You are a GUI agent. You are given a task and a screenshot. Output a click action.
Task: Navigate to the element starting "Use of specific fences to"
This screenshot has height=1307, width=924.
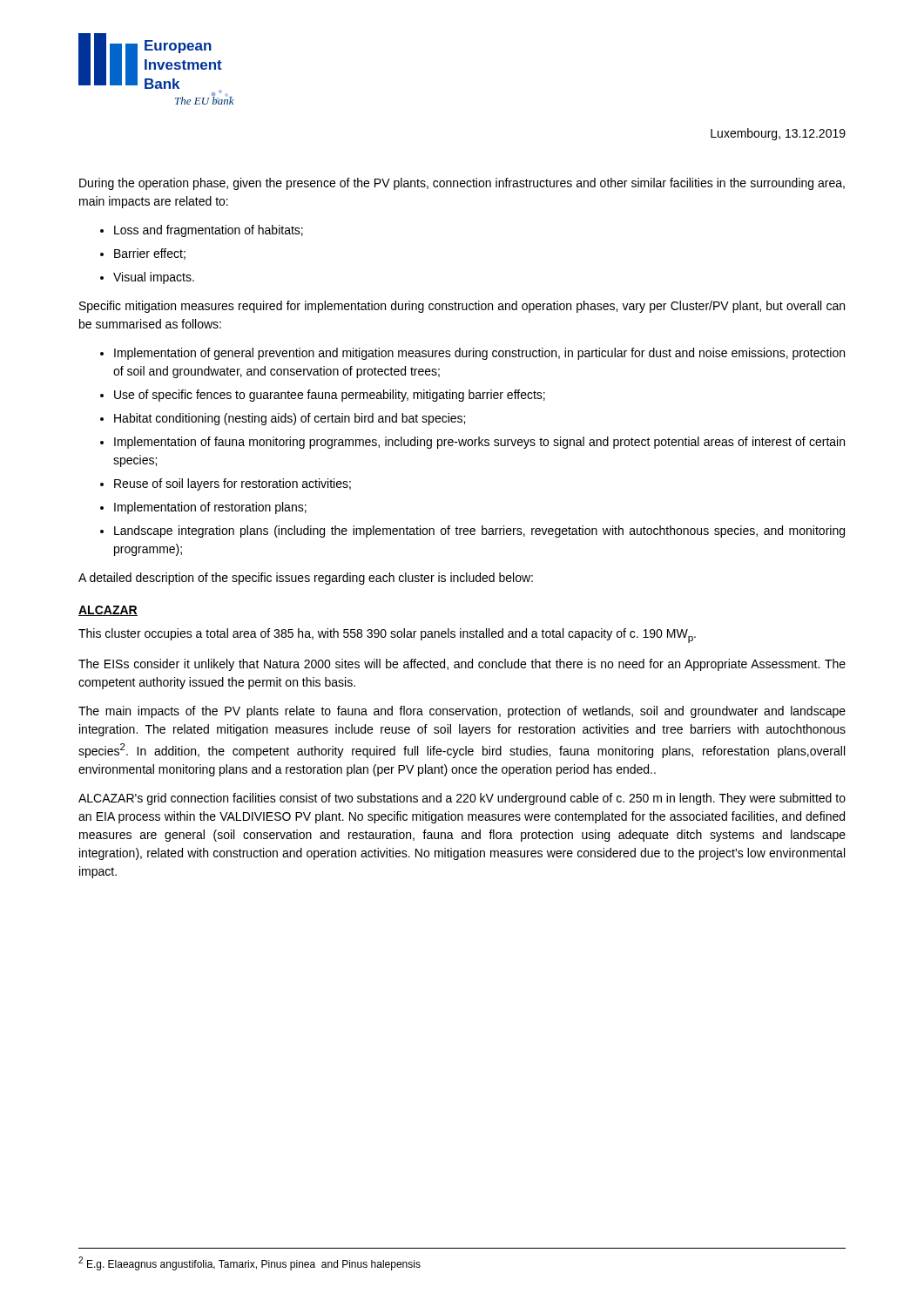pos(479,395)
